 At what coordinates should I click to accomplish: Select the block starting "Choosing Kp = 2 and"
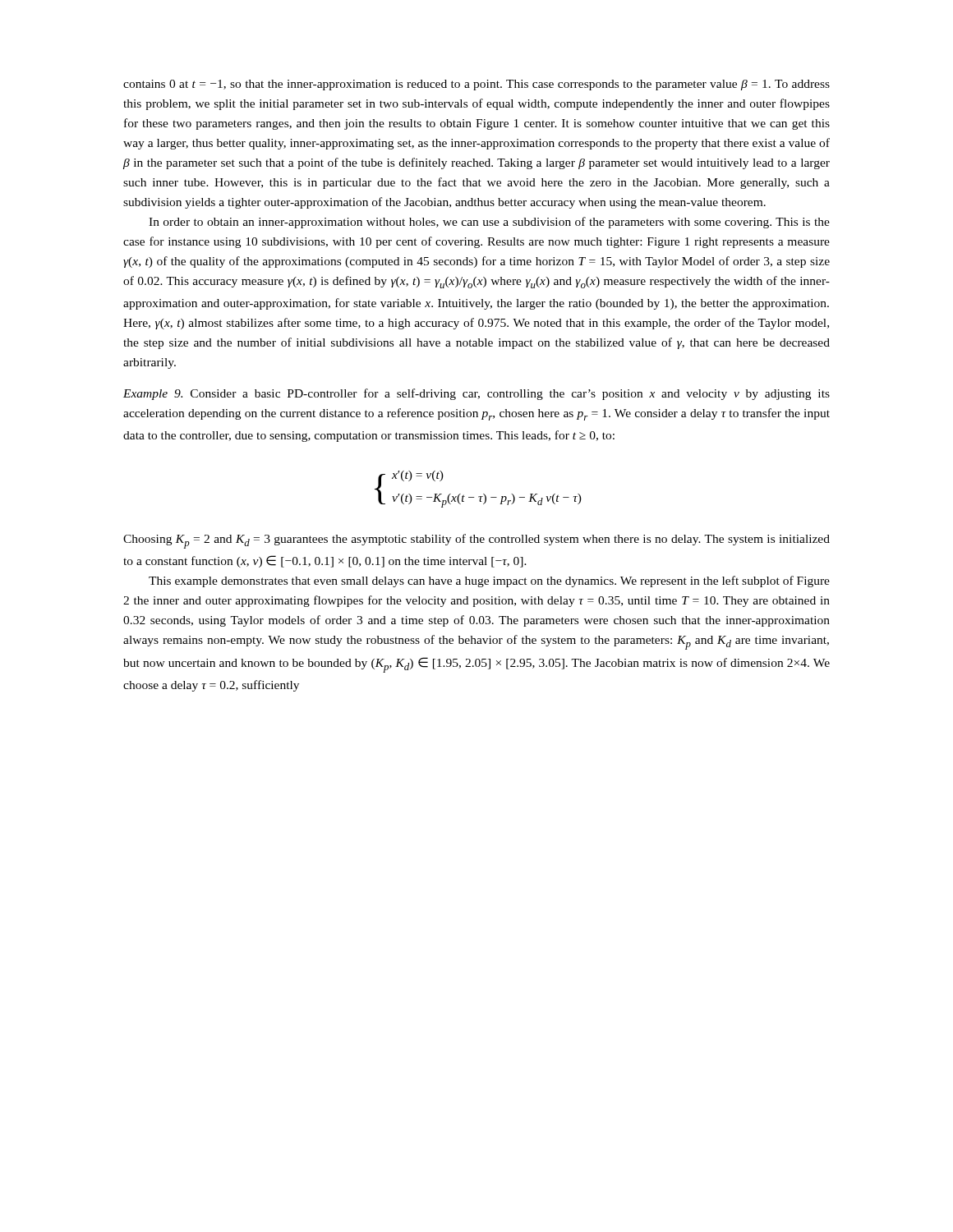pyautogui.click(x=476, y=550)
